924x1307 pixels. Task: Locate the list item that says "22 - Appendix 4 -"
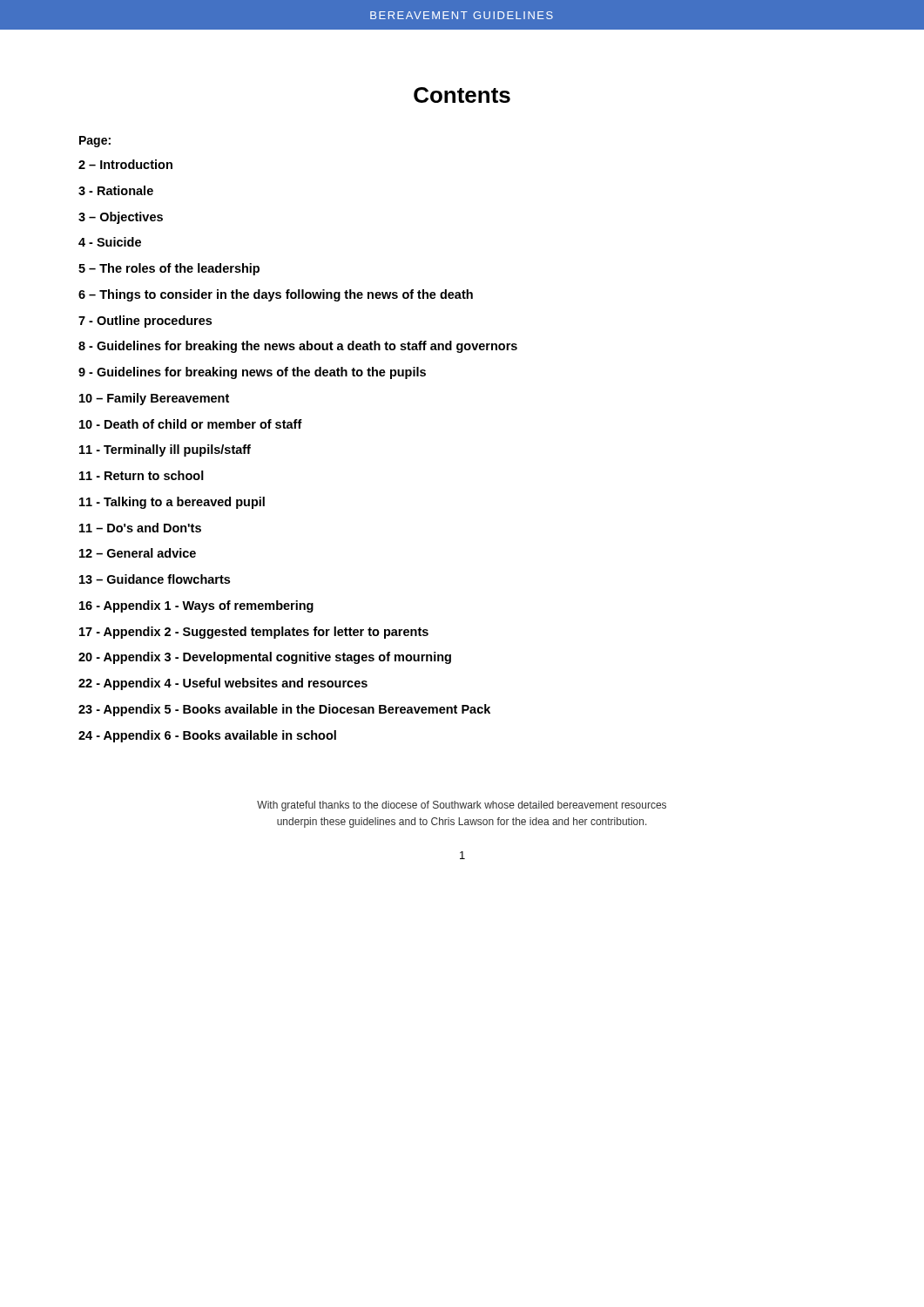pyautogui.click(x=223, y=683)
